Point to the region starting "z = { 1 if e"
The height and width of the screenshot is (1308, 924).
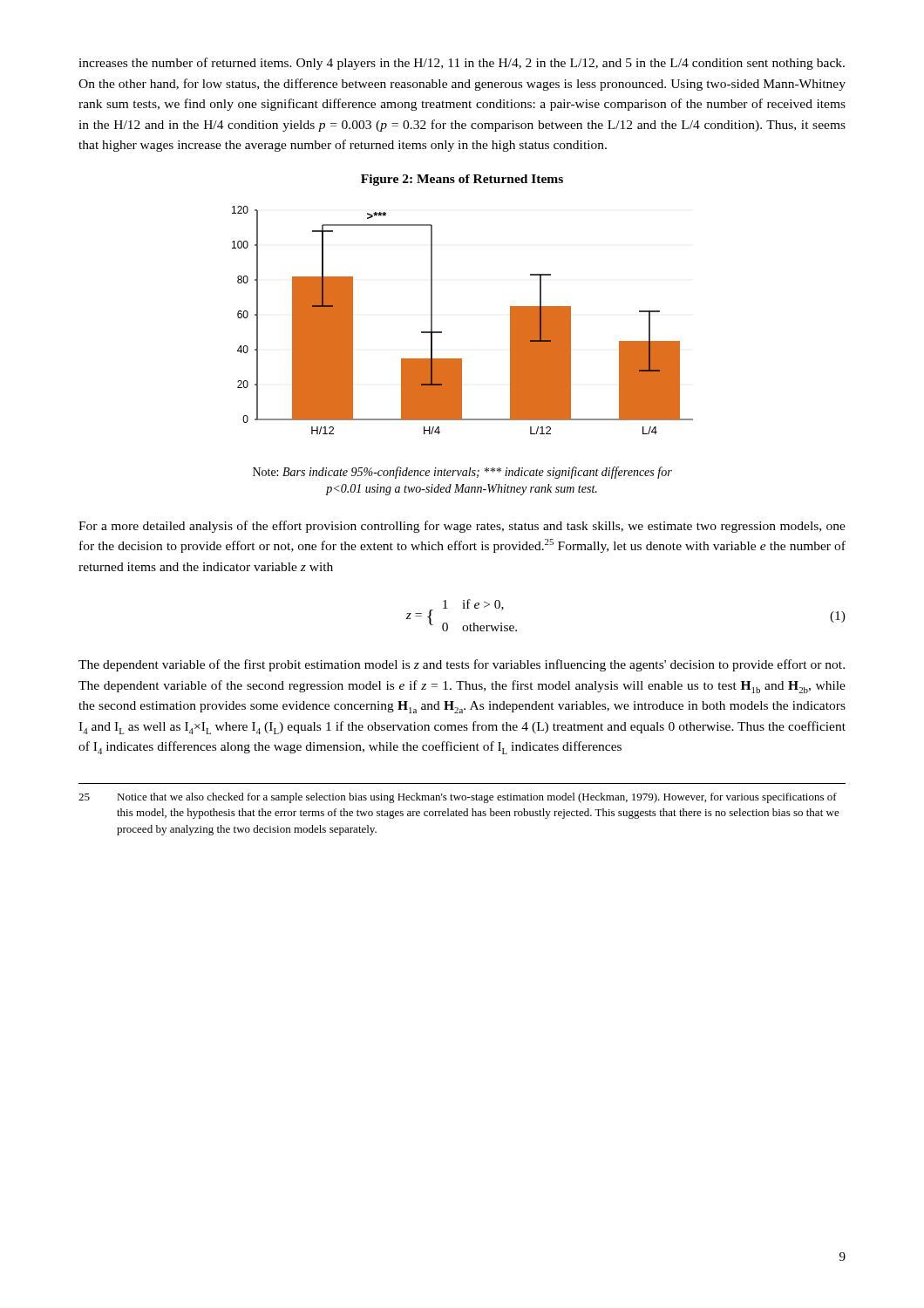pyautogui.click(x=445, y=608)
